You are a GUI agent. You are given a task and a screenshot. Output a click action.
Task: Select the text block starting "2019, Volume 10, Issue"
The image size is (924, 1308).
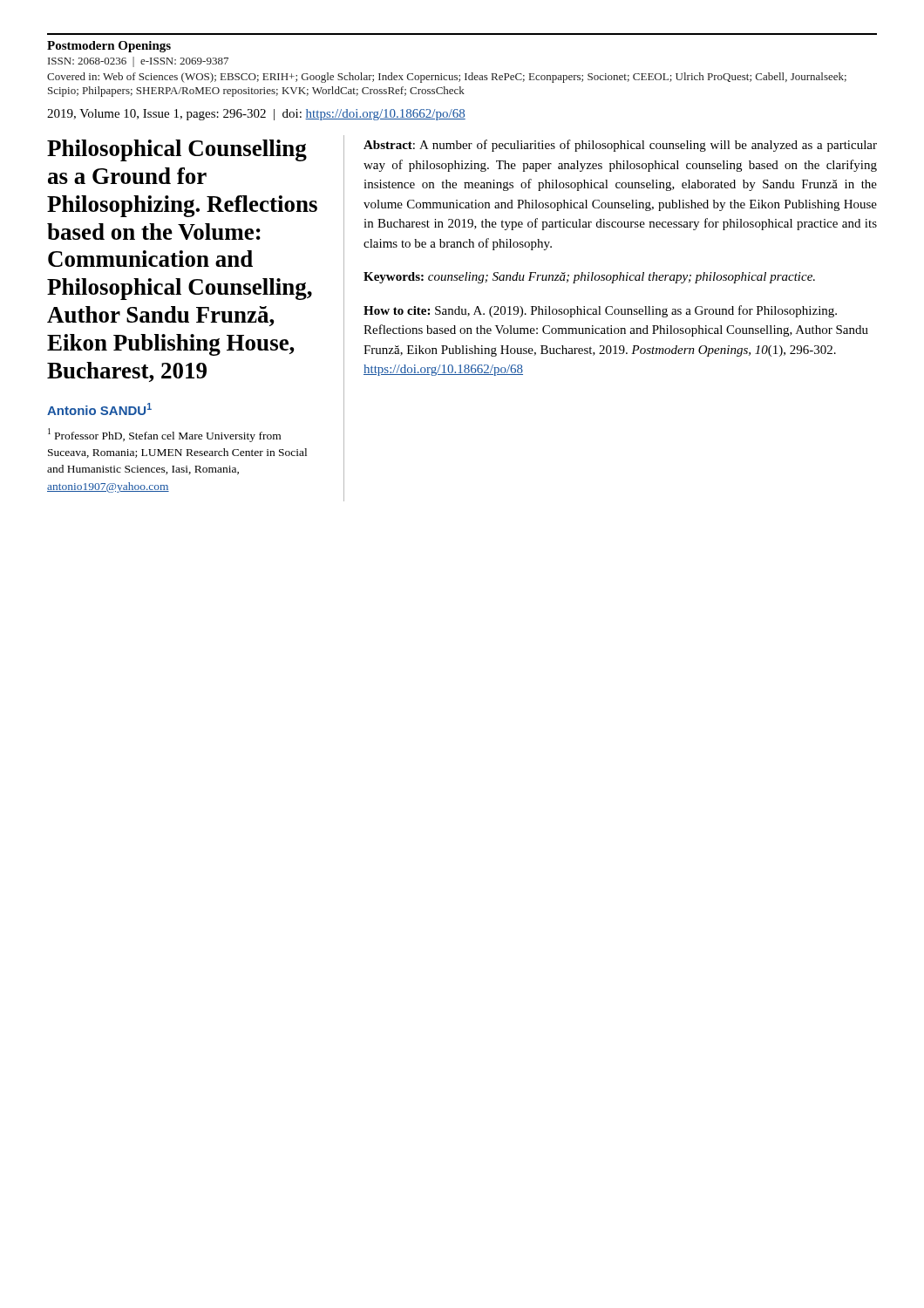pos(256,113)
